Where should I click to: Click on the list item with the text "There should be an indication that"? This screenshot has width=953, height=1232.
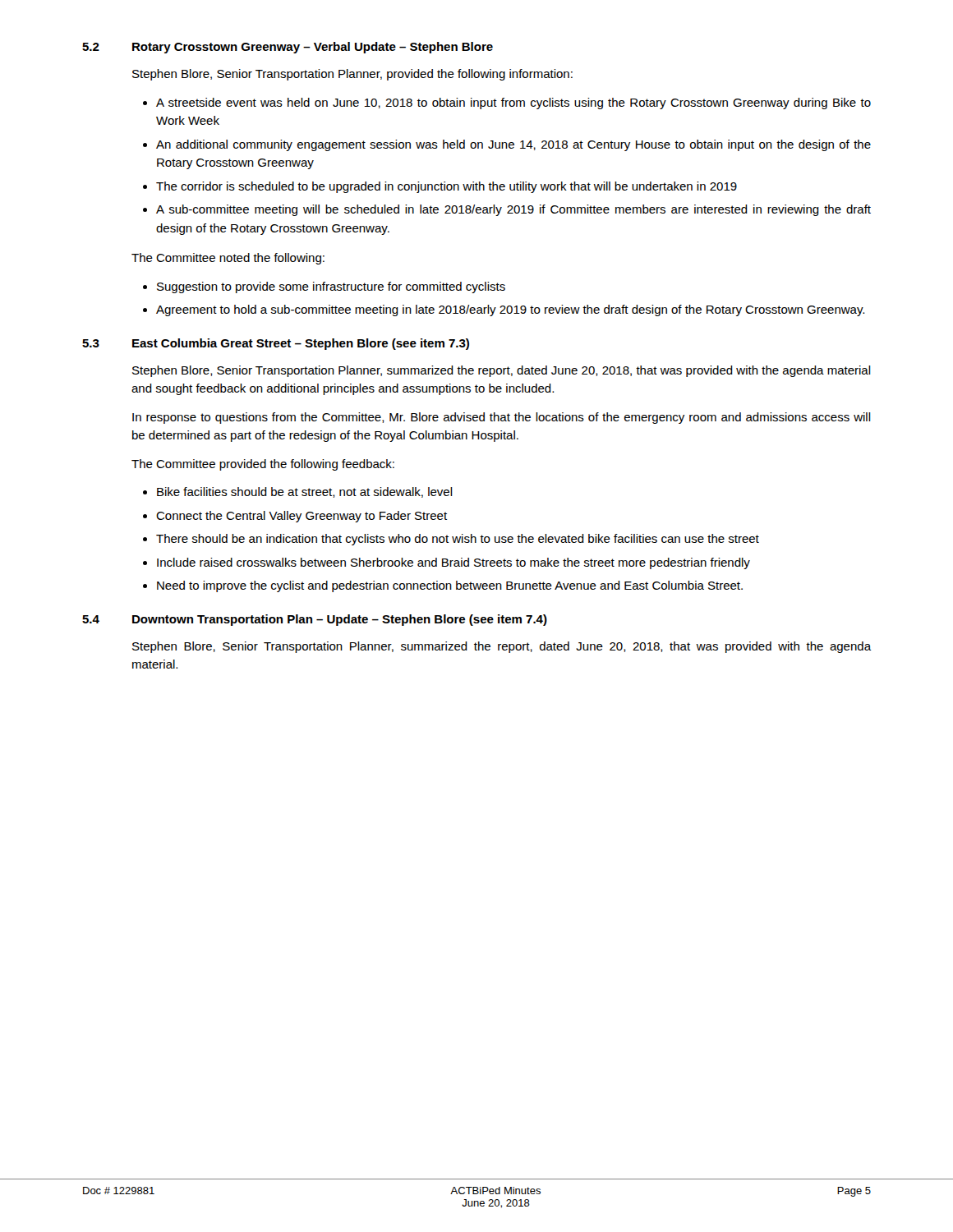coord(457,538)
